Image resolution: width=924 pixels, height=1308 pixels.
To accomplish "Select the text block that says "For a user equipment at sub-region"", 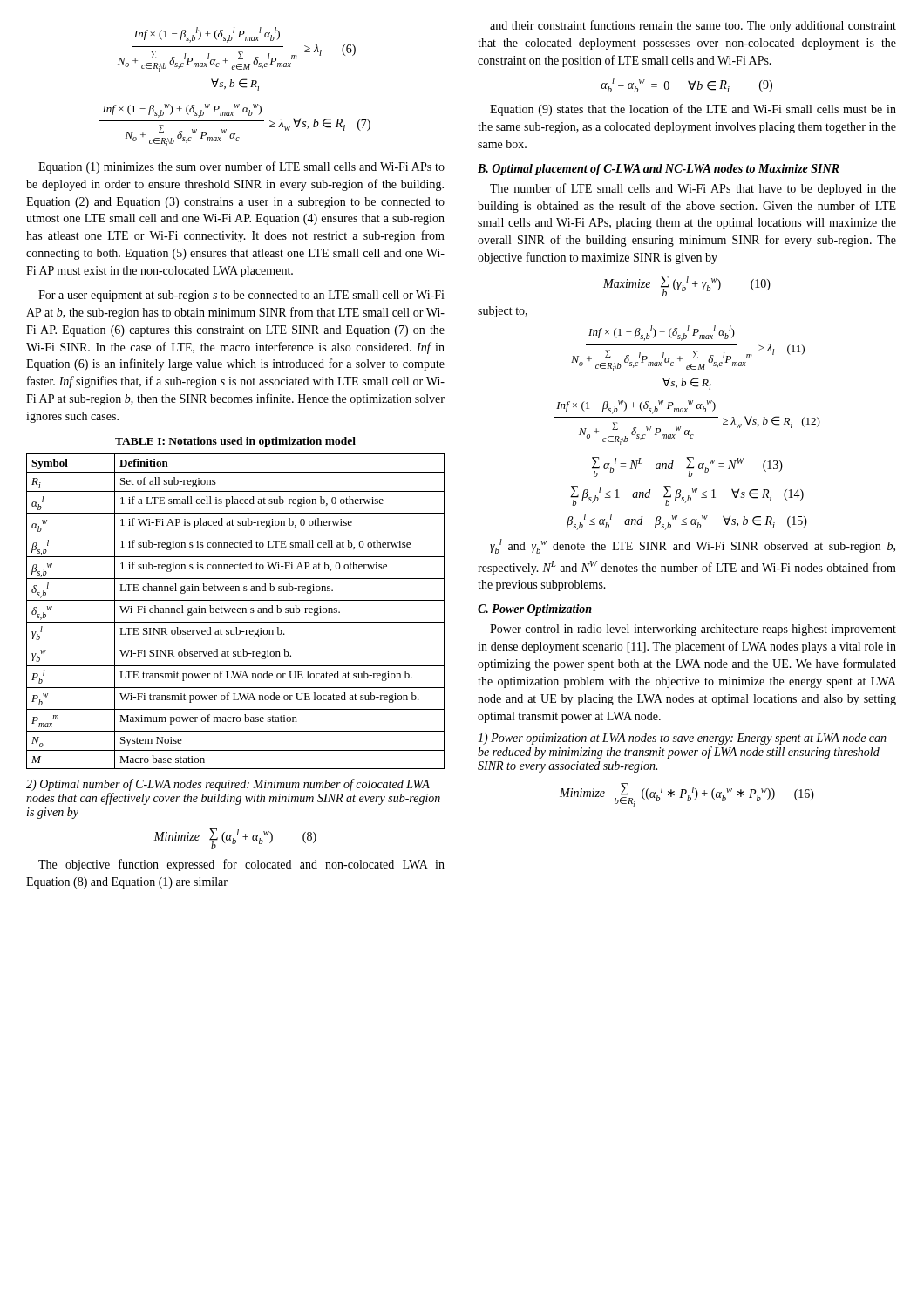I will point(235,356).
